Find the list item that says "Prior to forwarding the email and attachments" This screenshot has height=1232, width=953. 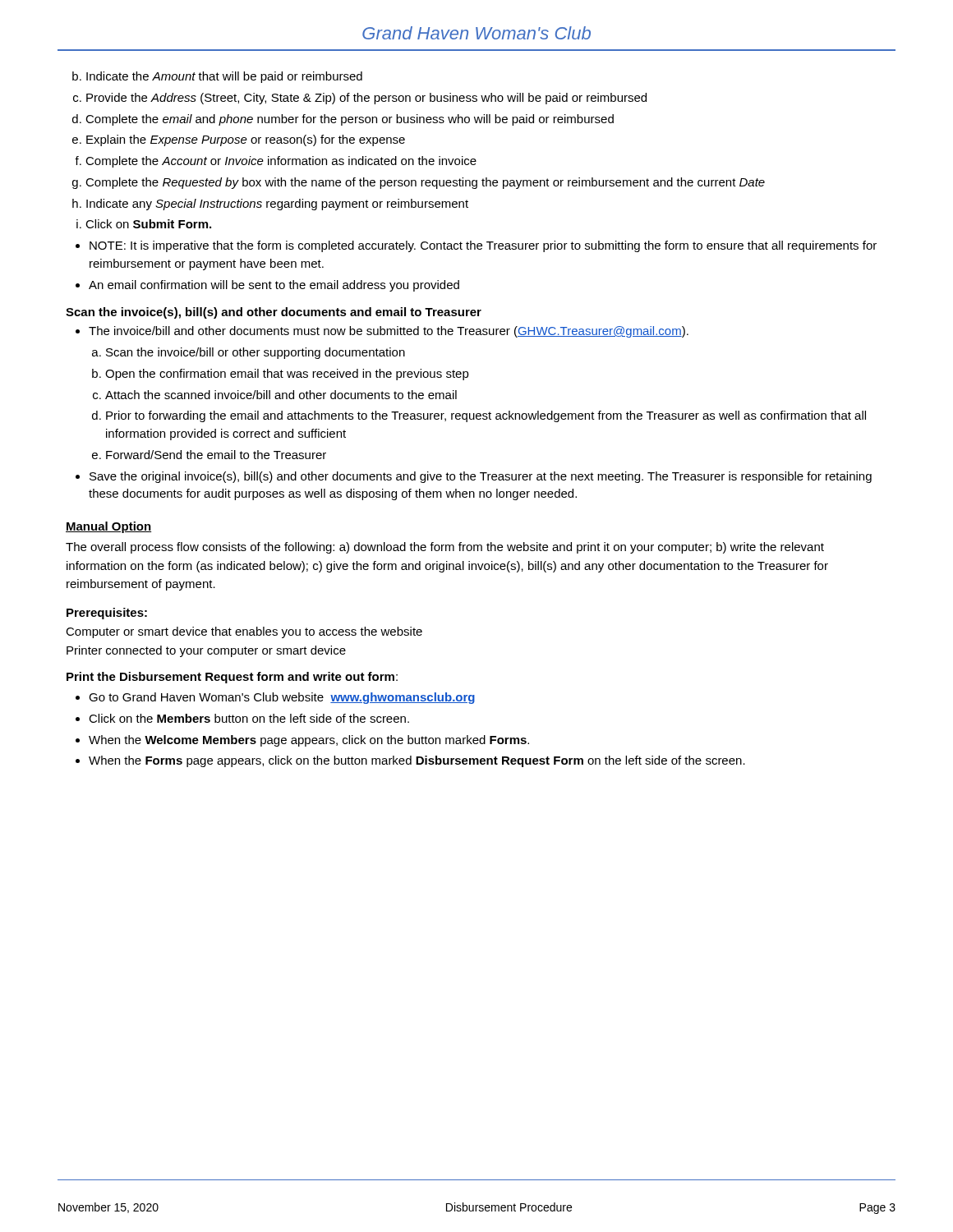click(x=486, y=424)
